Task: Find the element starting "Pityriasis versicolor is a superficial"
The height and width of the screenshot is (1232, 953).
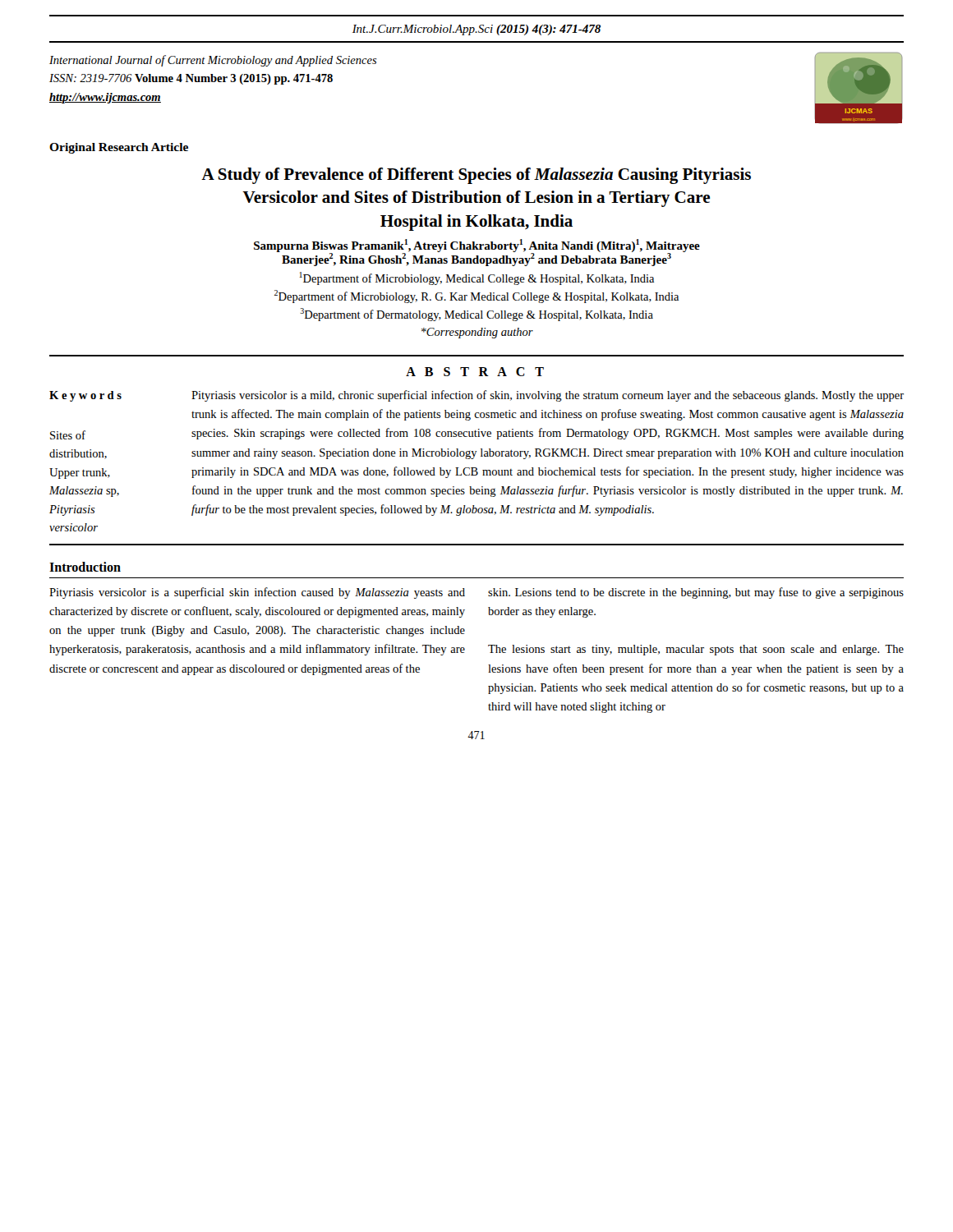Action: 257,630
